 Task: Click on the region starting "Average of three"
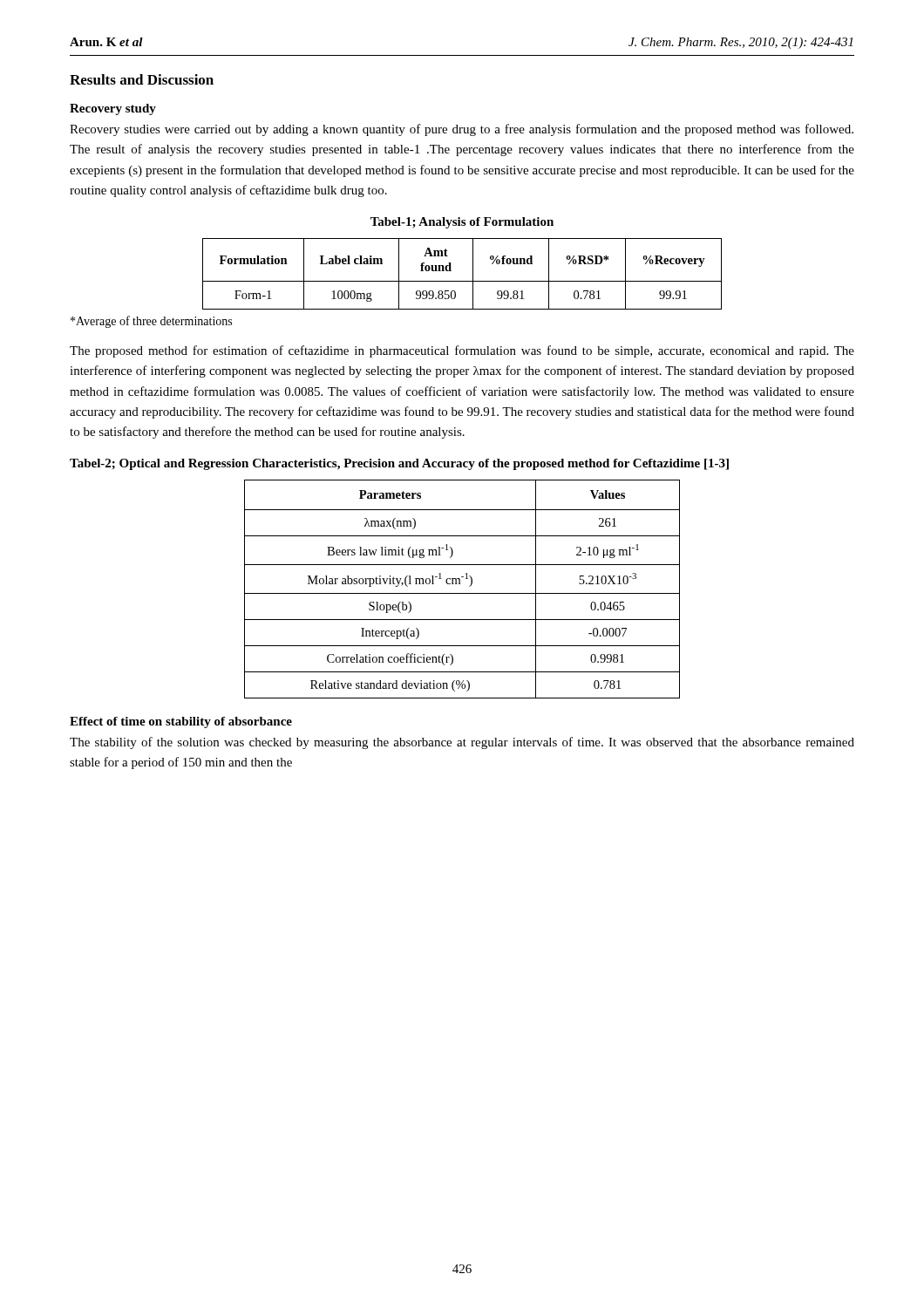151,321
